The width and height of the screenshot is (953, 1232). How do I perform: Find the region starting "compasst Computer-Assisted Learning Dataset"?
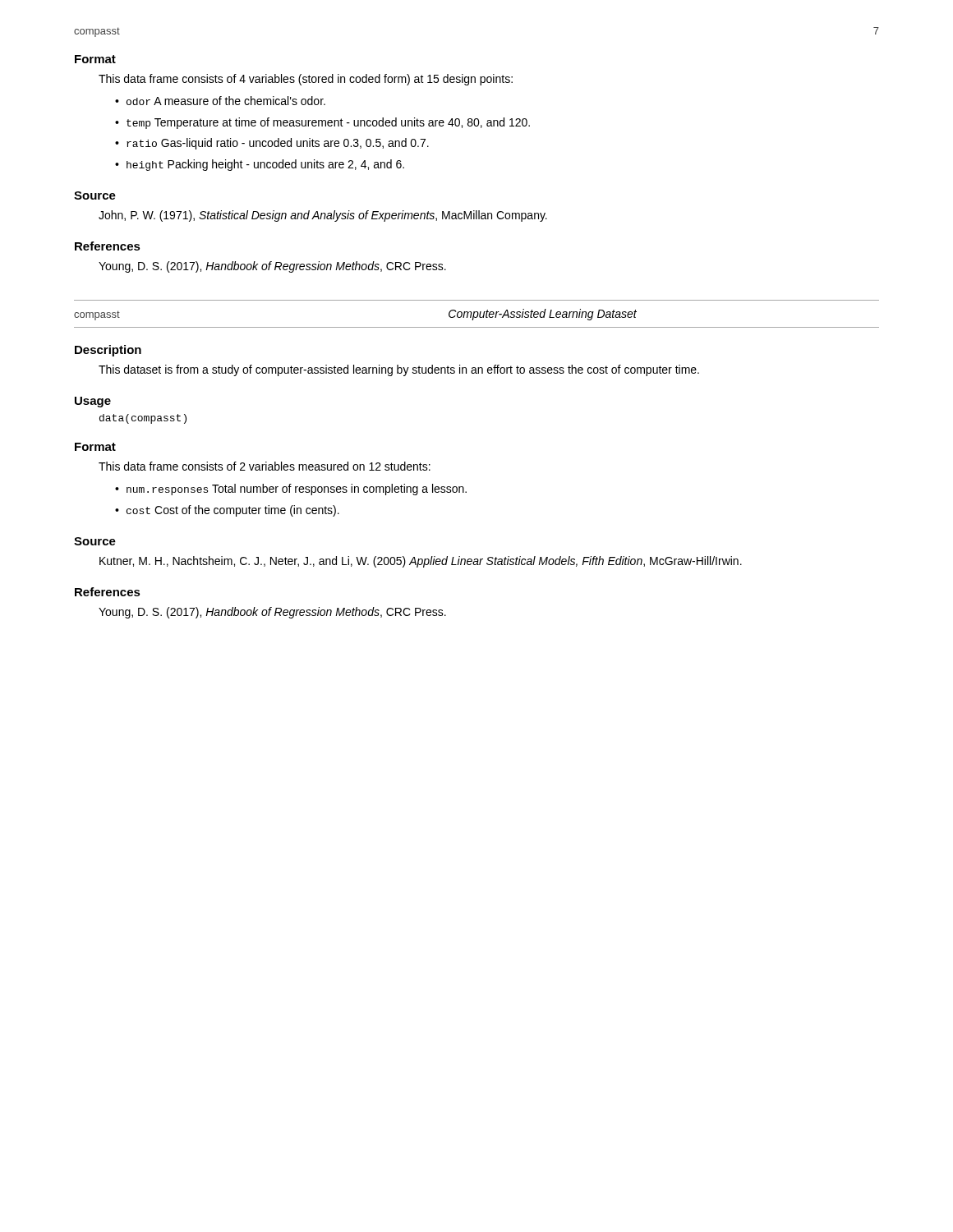pos(476,314)
